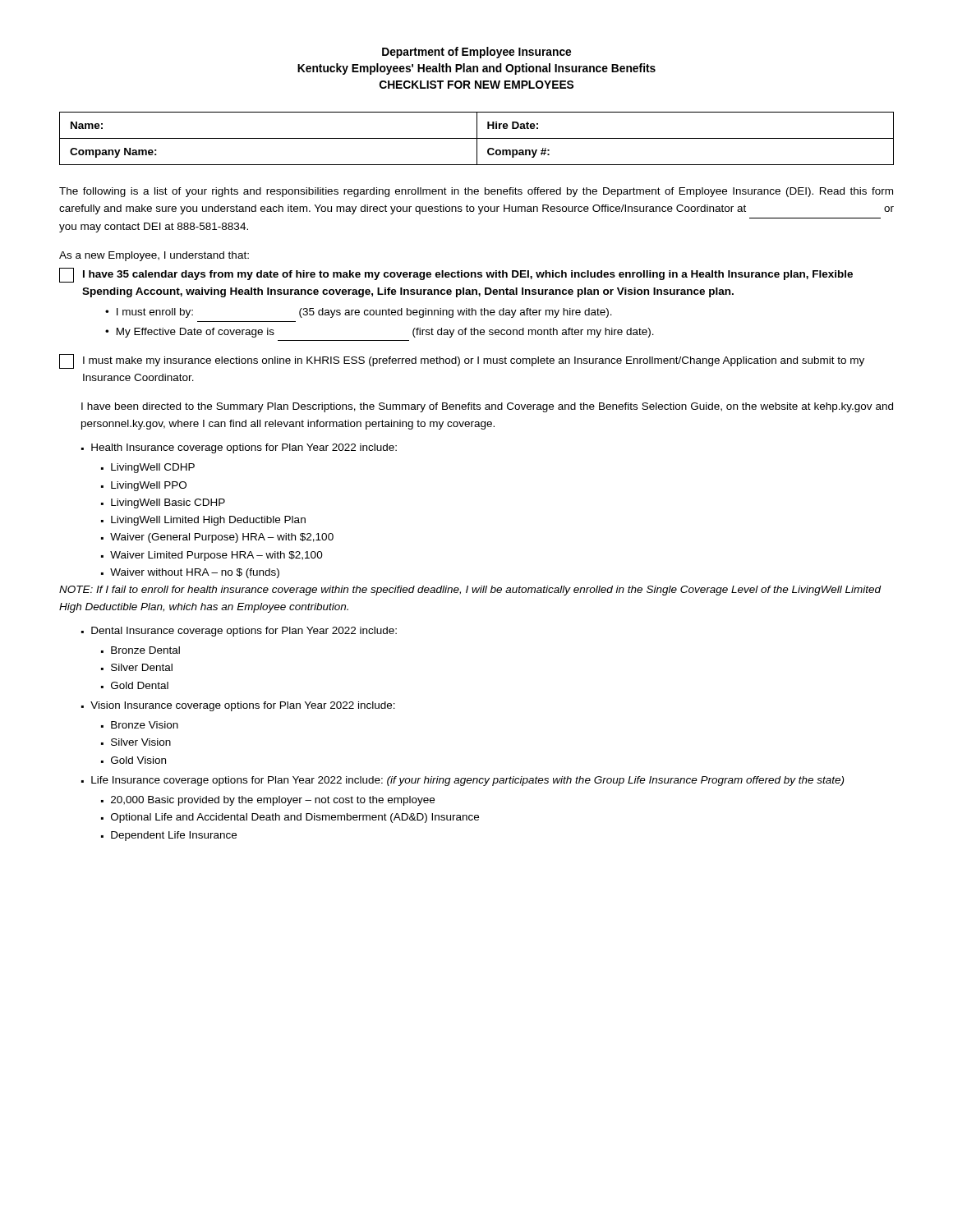Click the passage that begins "I must enroll by: (35"

point(364,313)
